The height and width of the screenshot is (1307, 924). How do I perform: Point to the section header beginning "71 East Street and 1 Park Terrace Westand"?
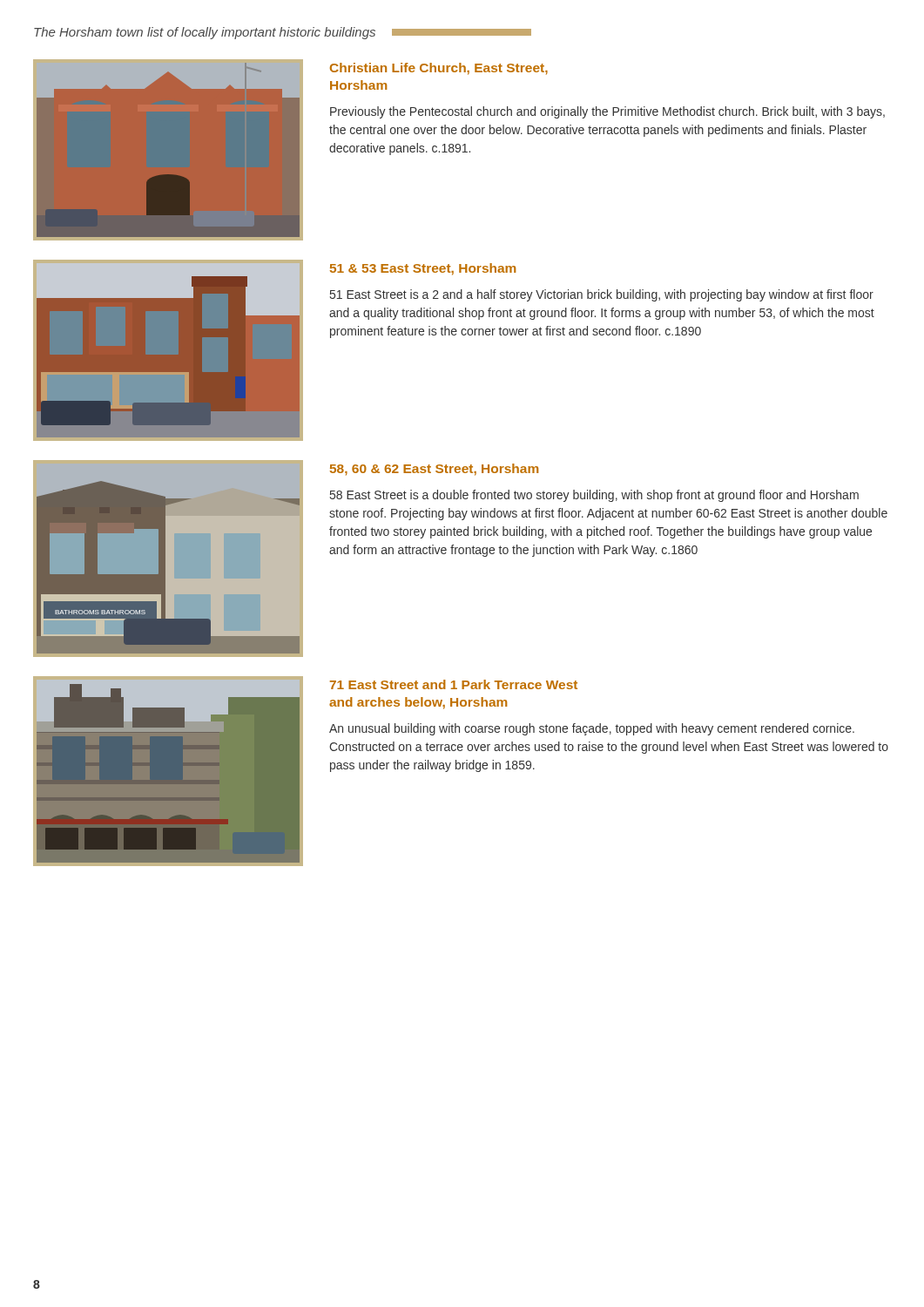pos(453,693)
